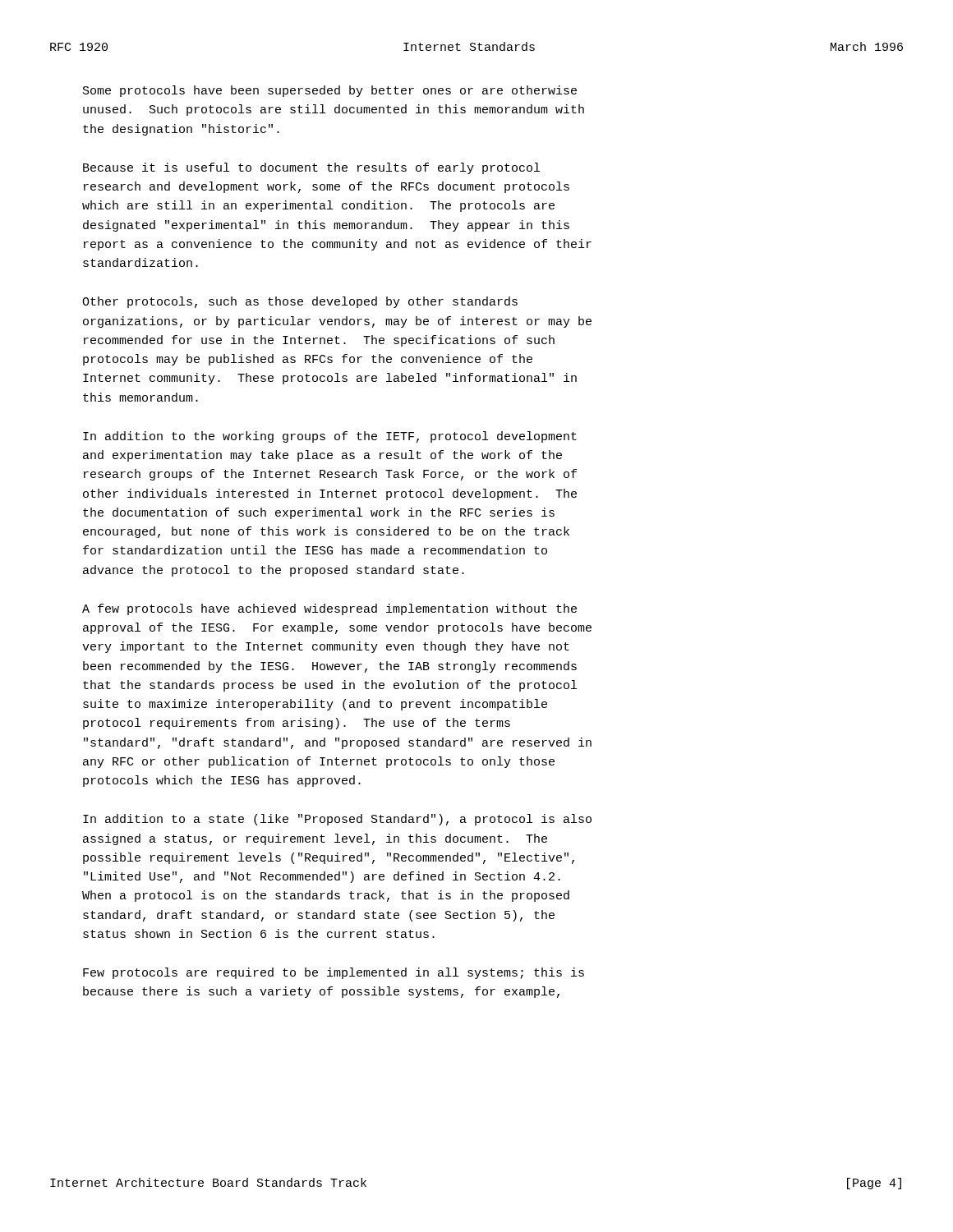This screenshot has width=953, height=1232.
Task: Locate the text block containing "A few protocols have achieved widespread implementation without"
Action: (337, 696)
